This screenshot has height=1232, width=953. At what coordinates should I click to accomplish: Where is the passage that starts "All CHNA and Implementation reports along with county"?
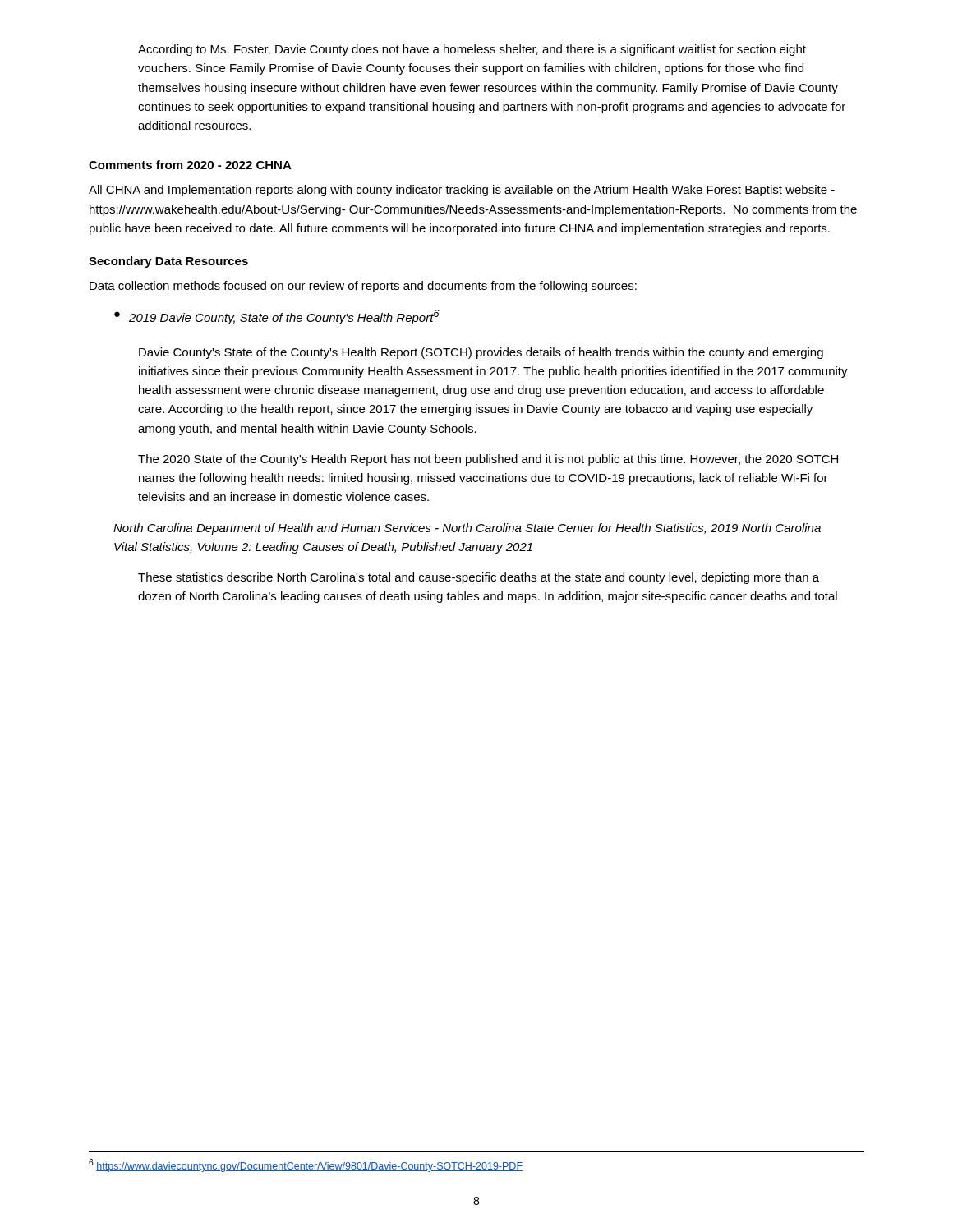point(473,209)
